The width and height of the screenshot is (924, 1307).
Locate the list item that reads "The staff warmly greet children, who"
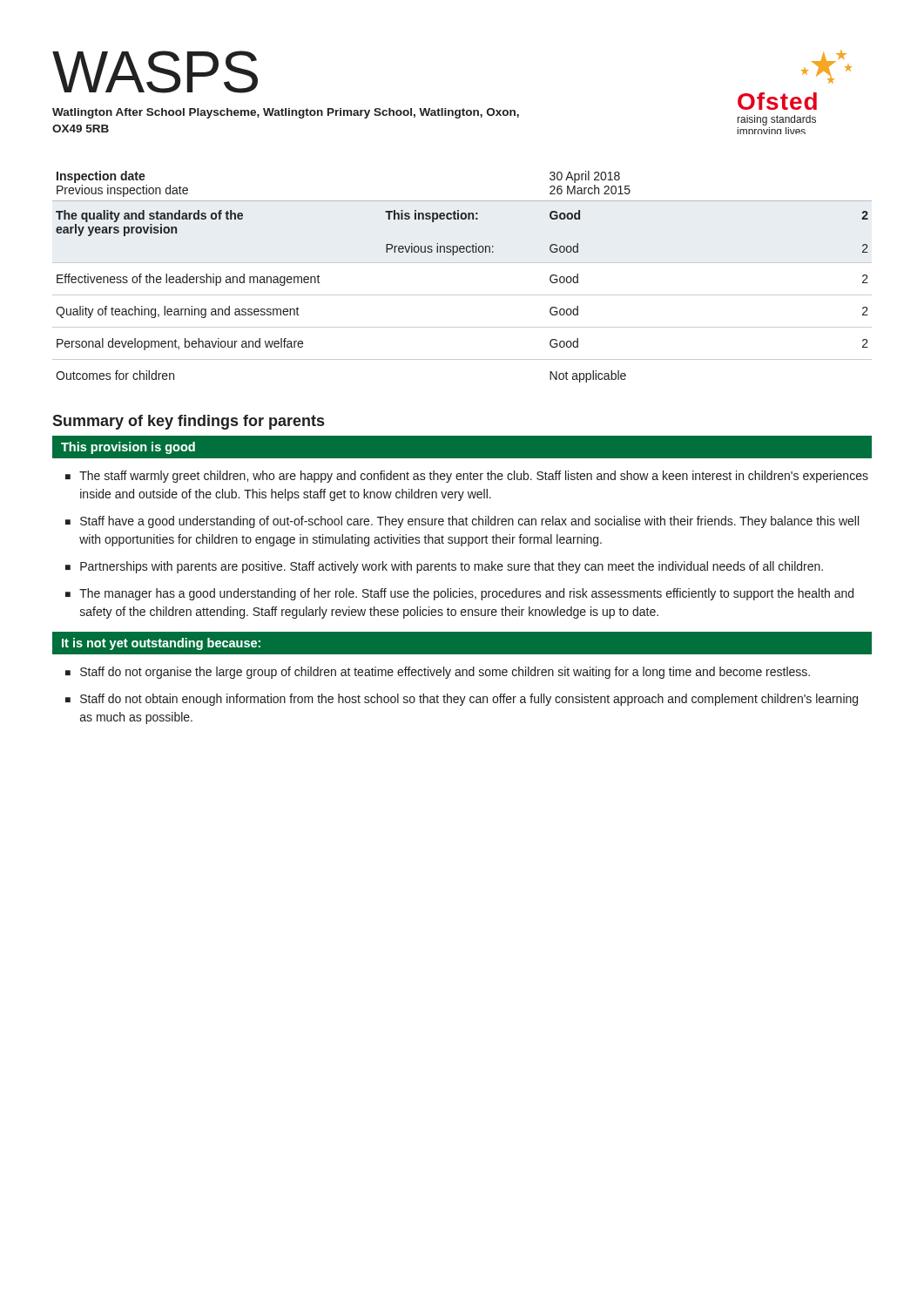tap(474, 485)
